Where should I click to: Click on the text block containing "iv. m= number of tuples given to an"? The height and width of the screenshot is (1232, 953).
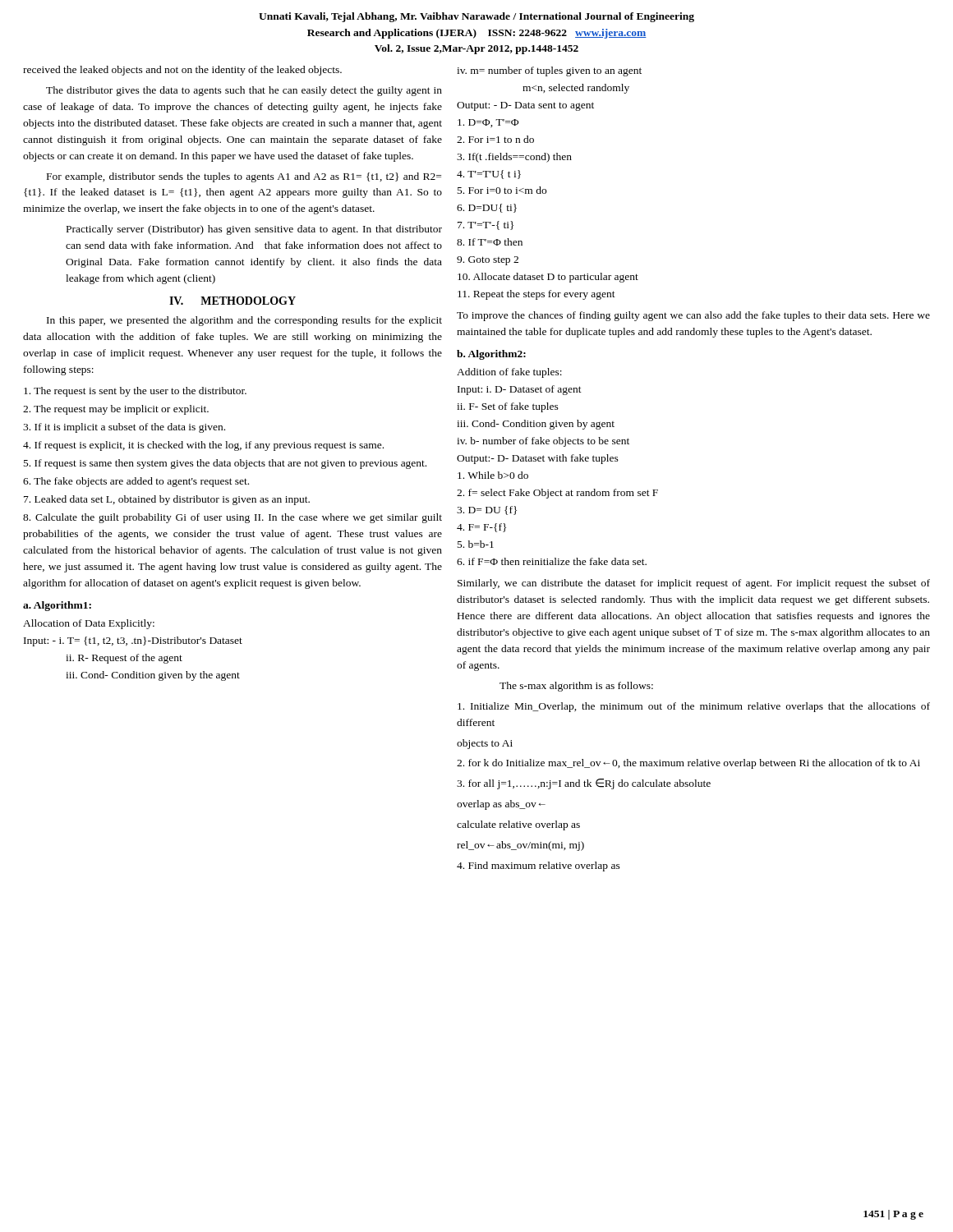point(549,71)
